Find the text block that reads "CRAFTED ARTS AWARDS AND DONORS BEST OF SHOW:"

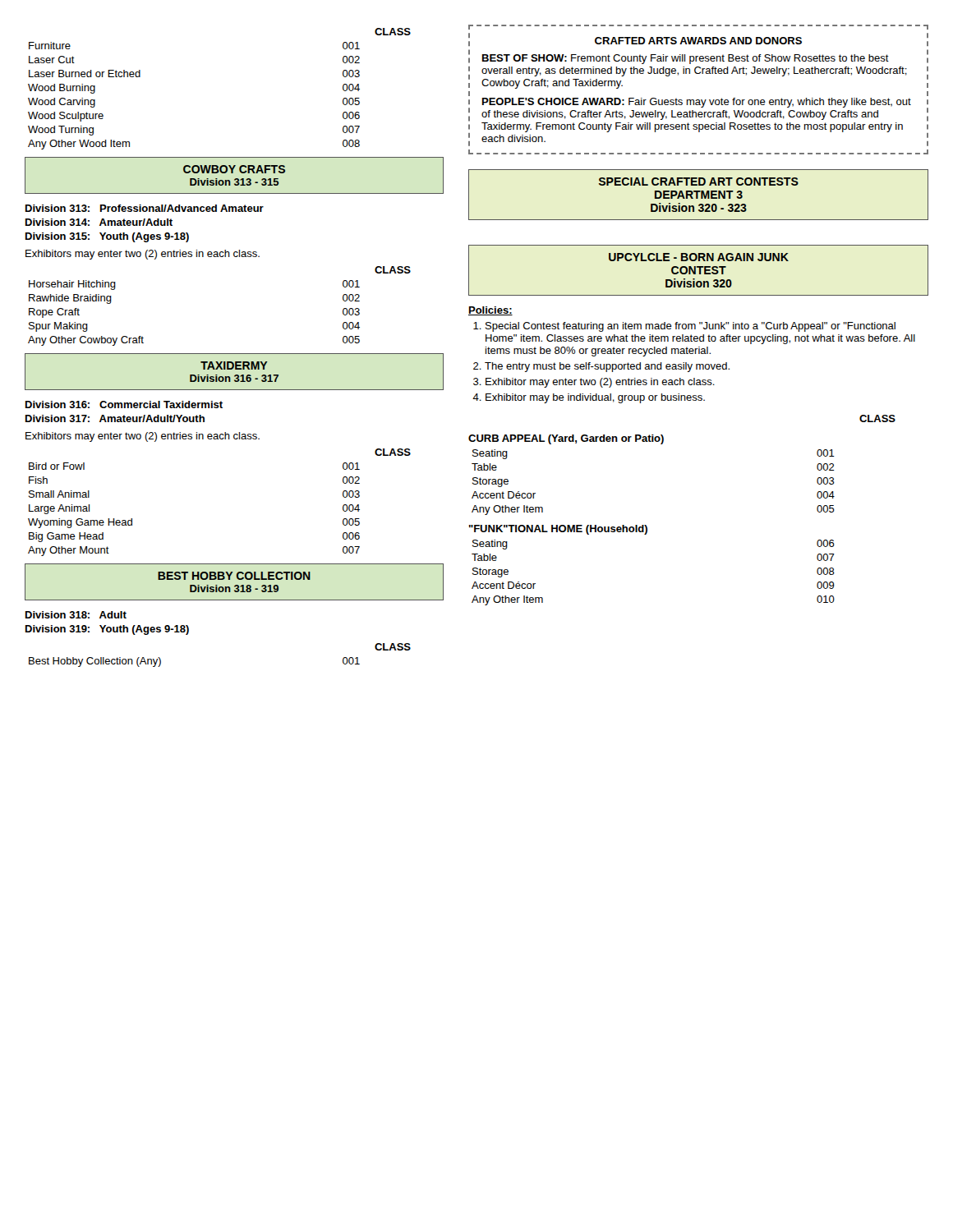tap(698, 90)
